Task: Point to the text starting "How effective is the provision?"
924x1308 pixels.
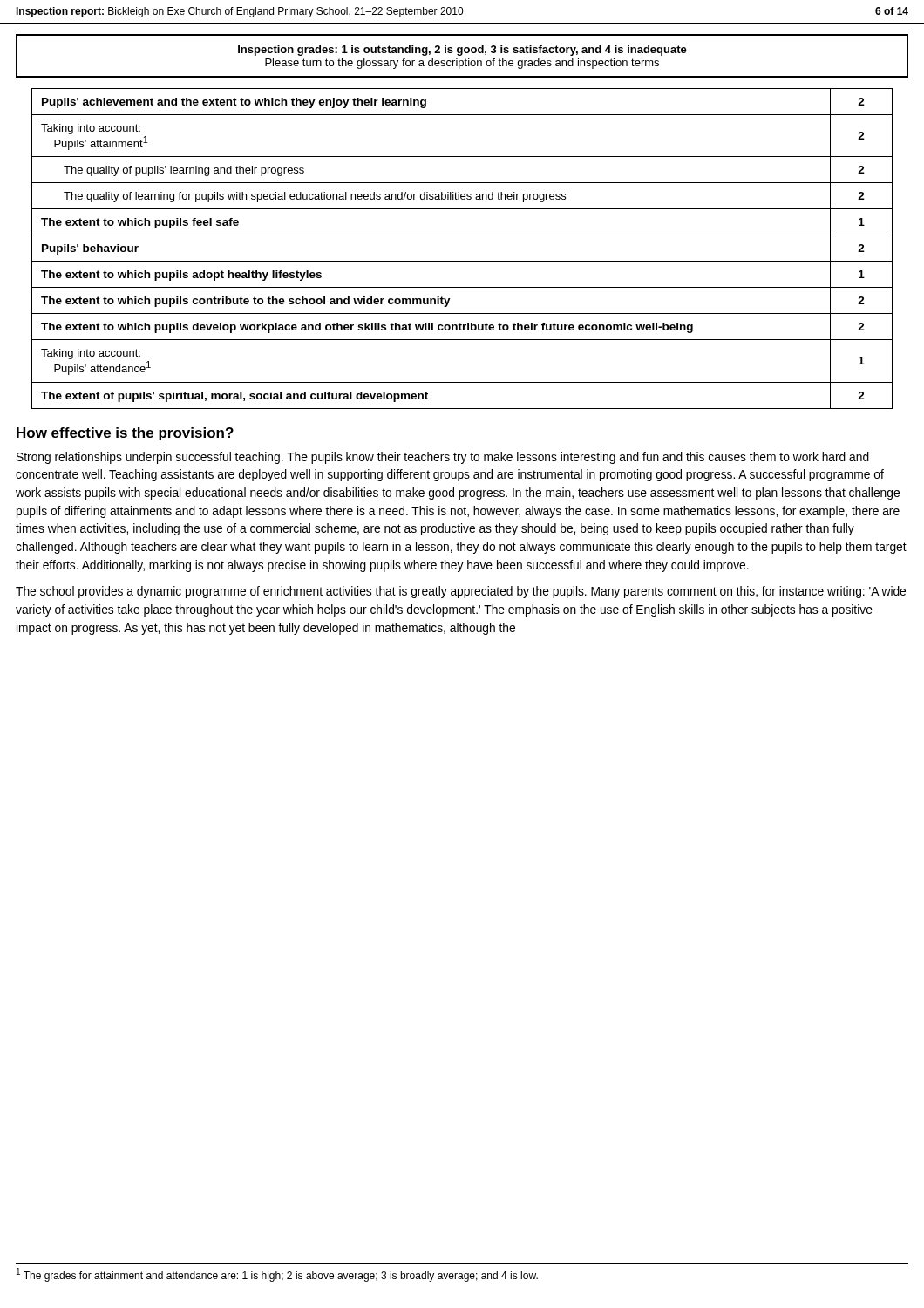Action: point(125,434)
